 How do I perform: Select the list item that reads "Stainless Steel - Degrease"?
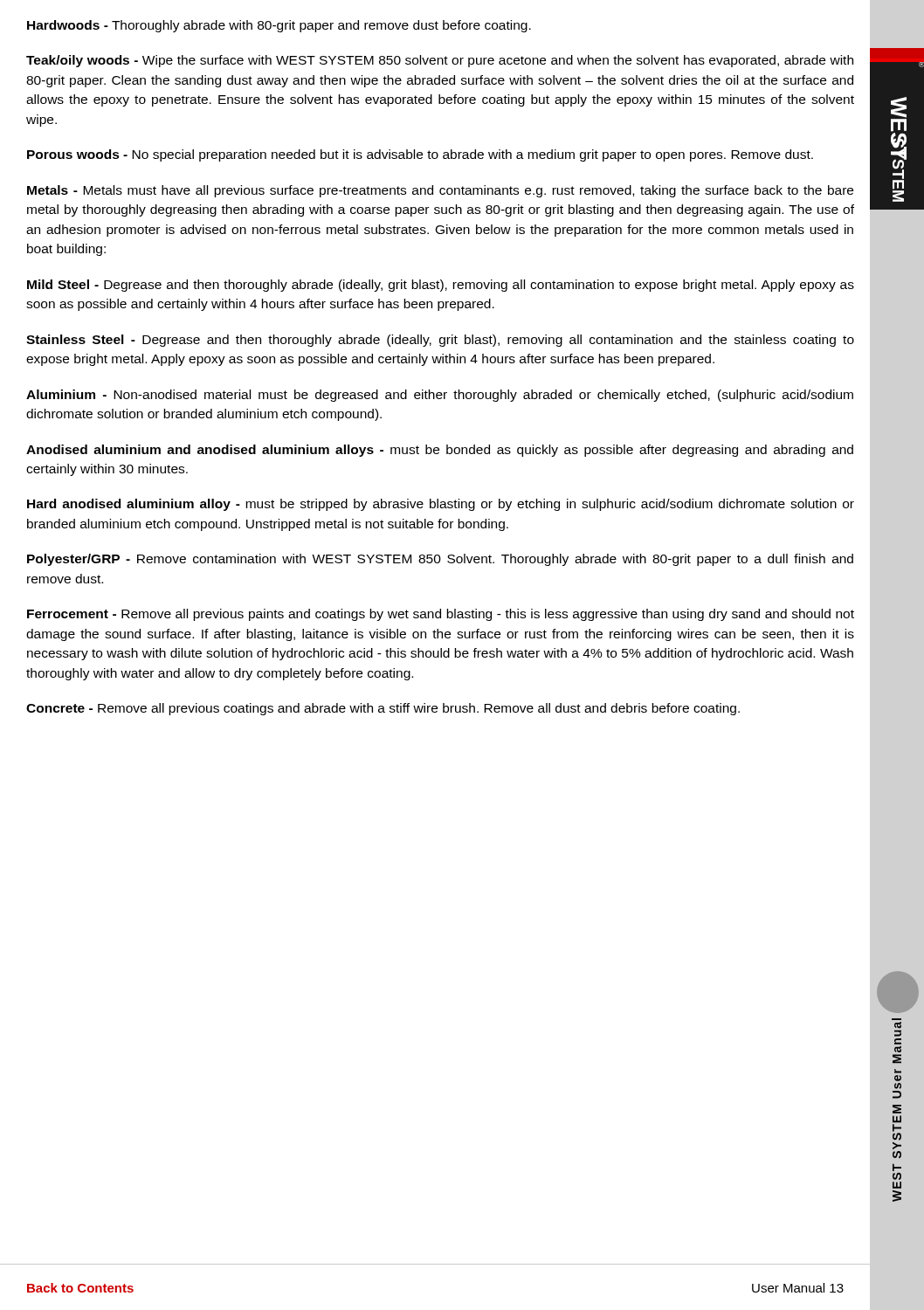[x=440, y=349]
